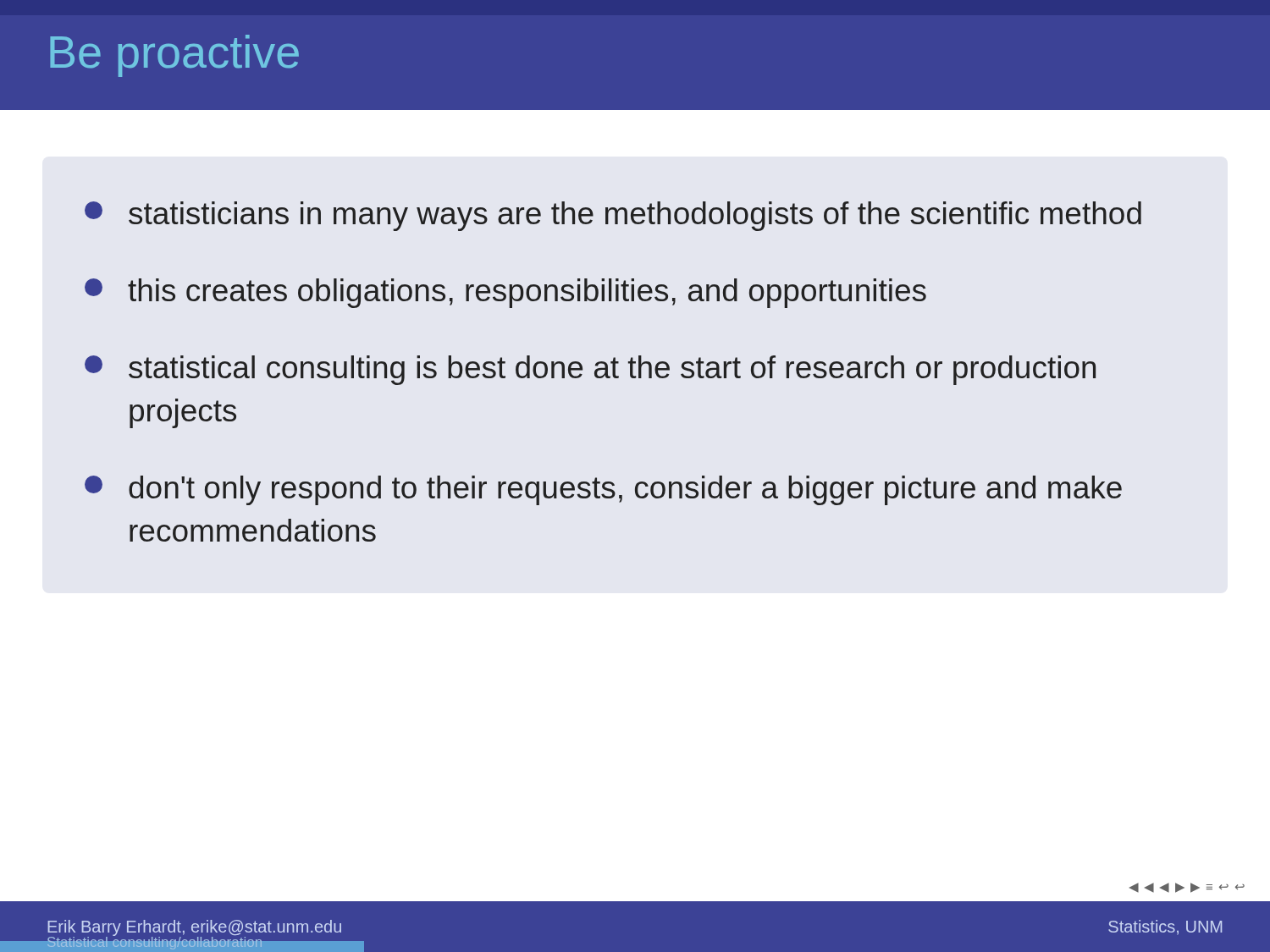
Task: Locate the region starting "Be proactive"
Action: [x=174, y=52]
